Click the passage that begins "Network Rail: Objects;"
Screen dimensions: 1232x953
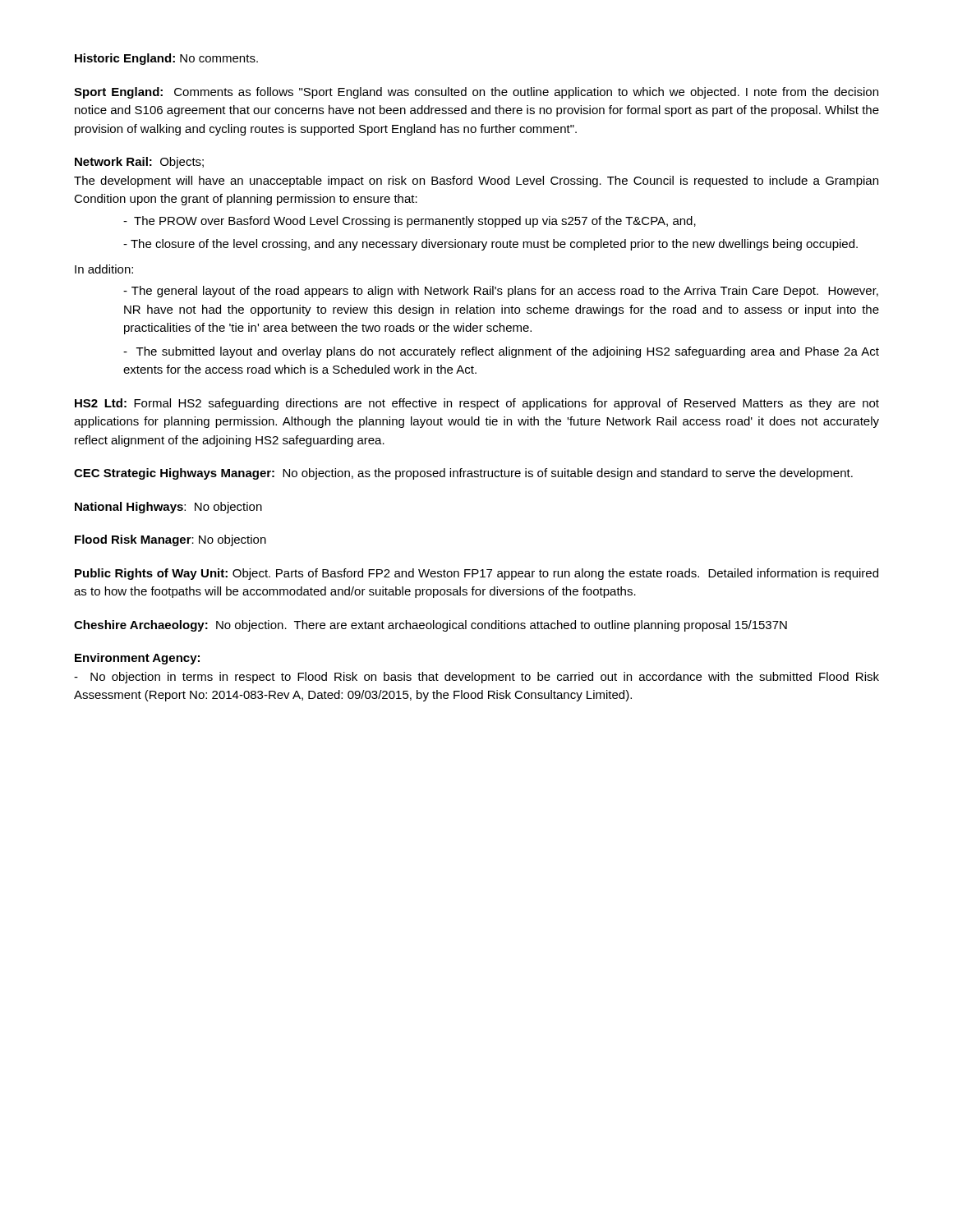(x=476, y=180)
